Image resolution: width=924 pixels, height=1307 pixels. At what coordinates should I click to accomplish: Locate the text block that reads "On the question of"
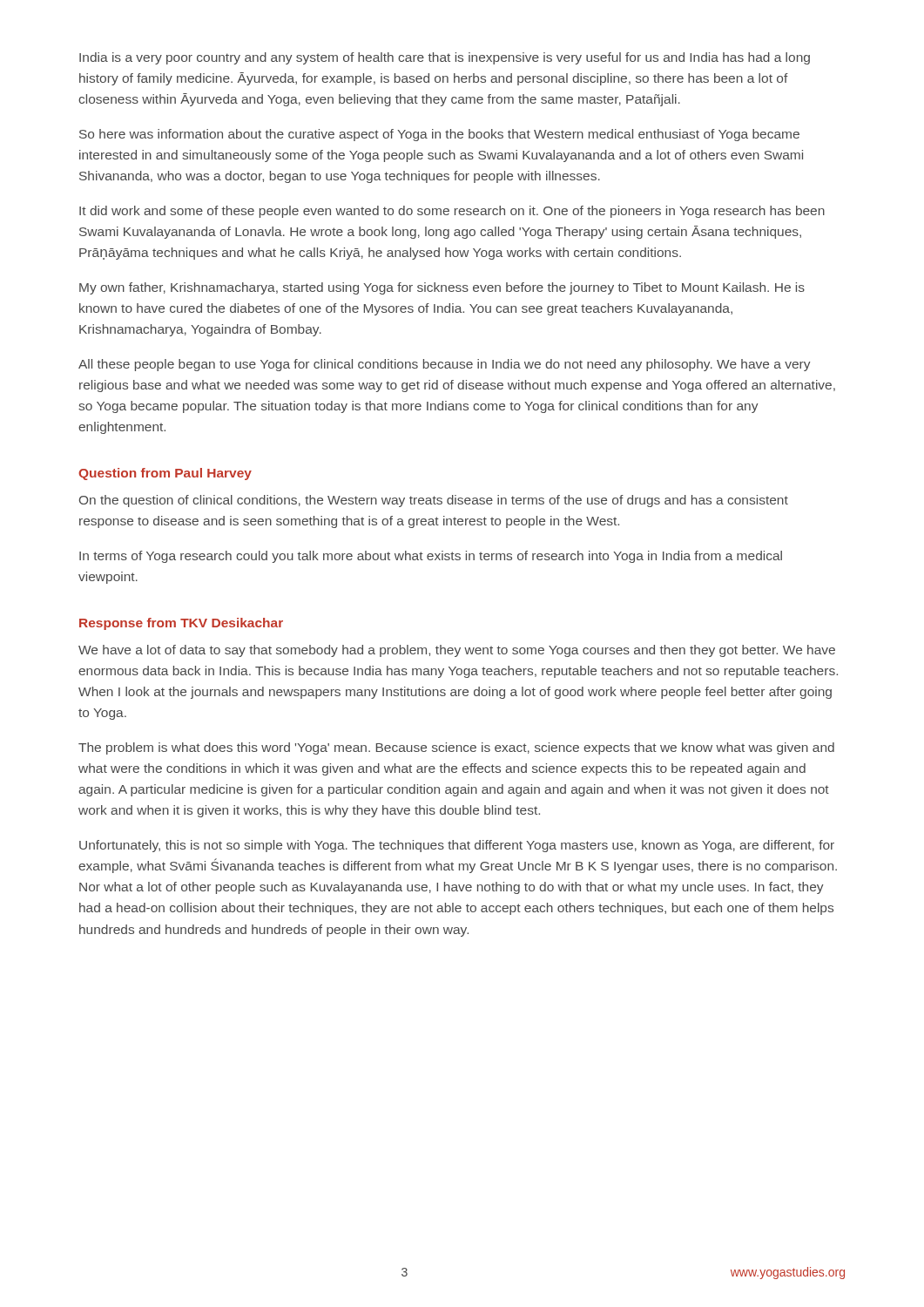[433, 510]
